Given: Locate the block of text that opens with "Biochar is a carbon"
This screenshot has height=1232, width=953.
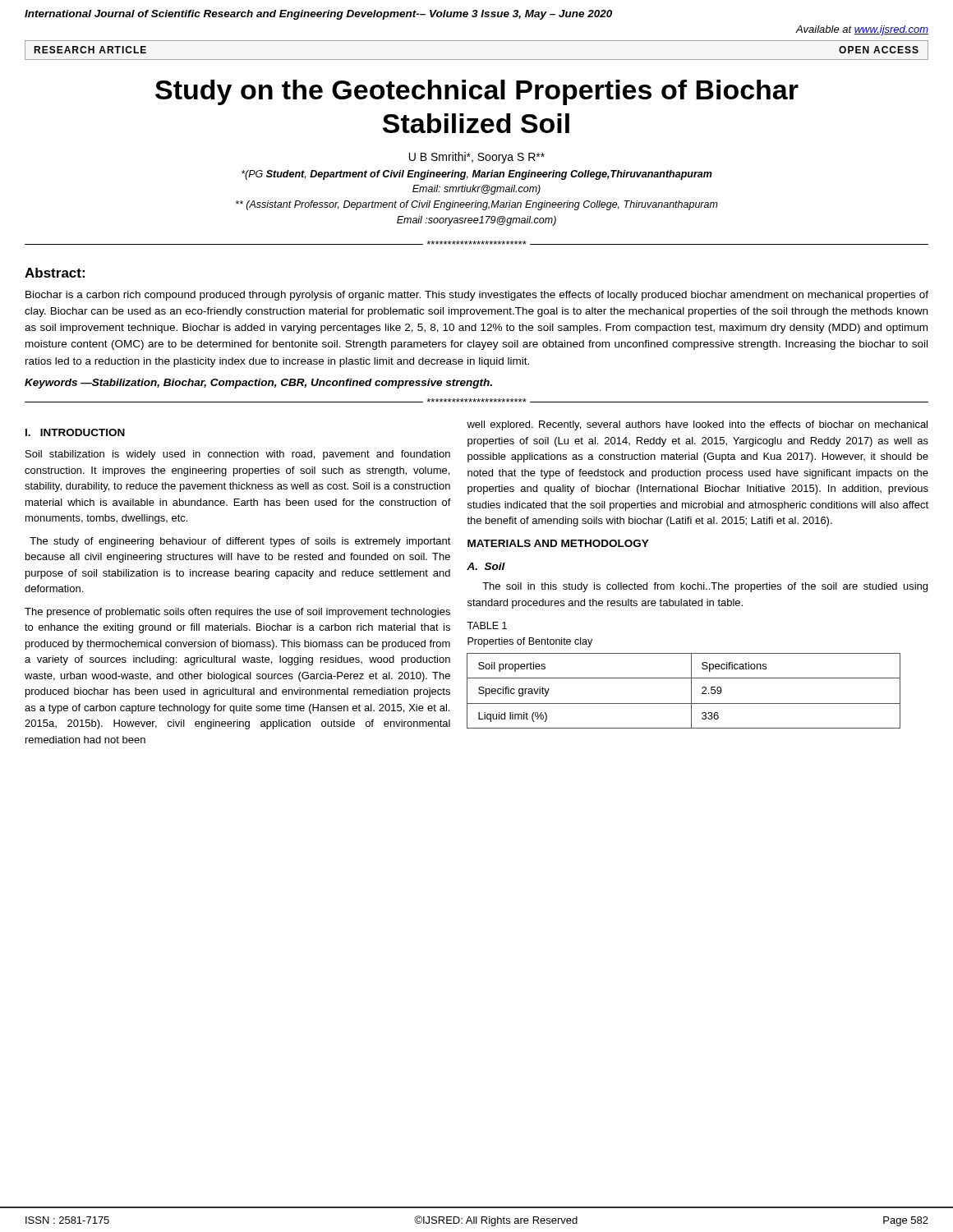Looking at the screenshot, I should point(476,328).
